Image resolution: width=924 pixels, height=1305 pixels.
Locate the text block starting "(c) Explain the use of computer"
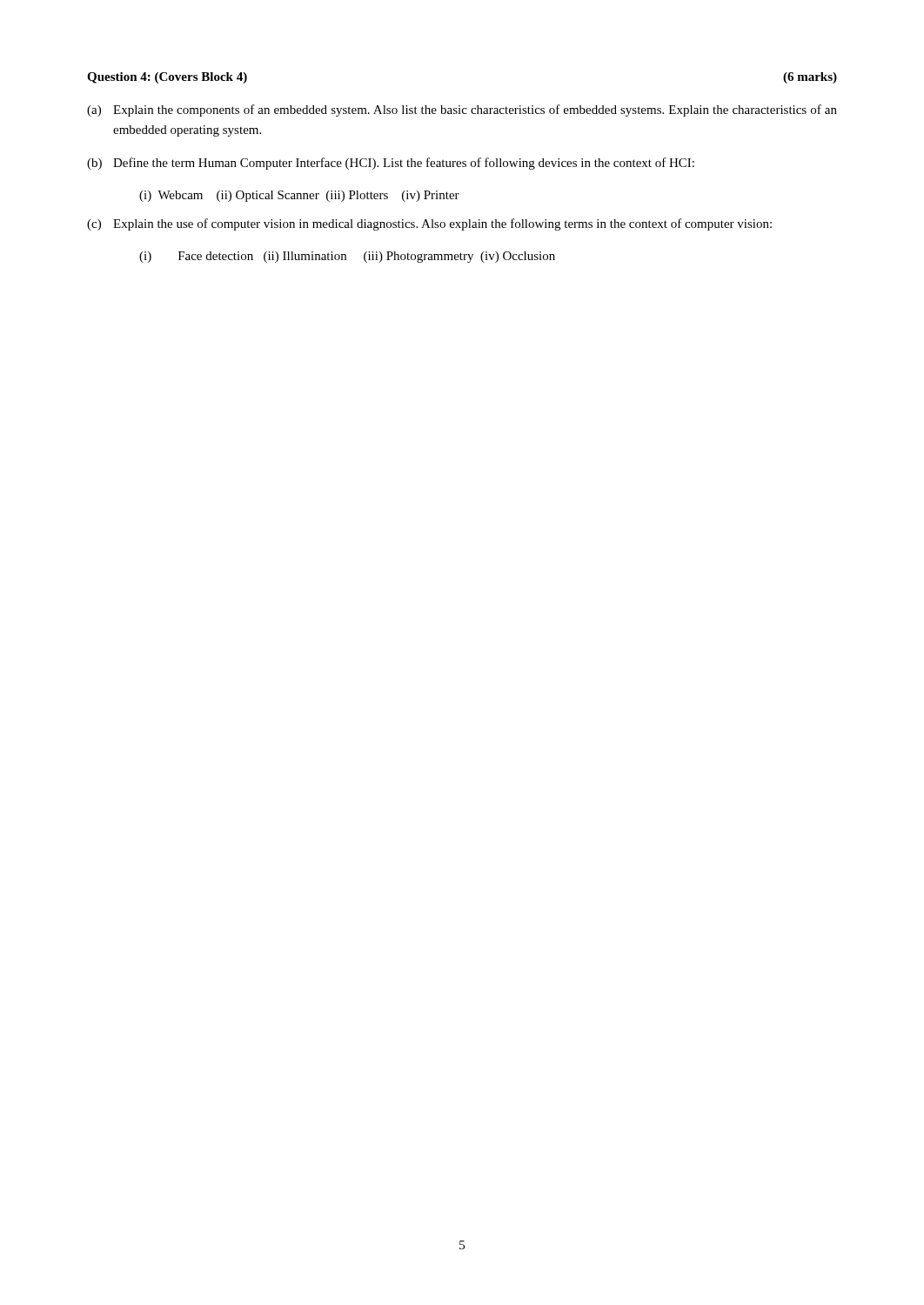(x=462, y=224)
